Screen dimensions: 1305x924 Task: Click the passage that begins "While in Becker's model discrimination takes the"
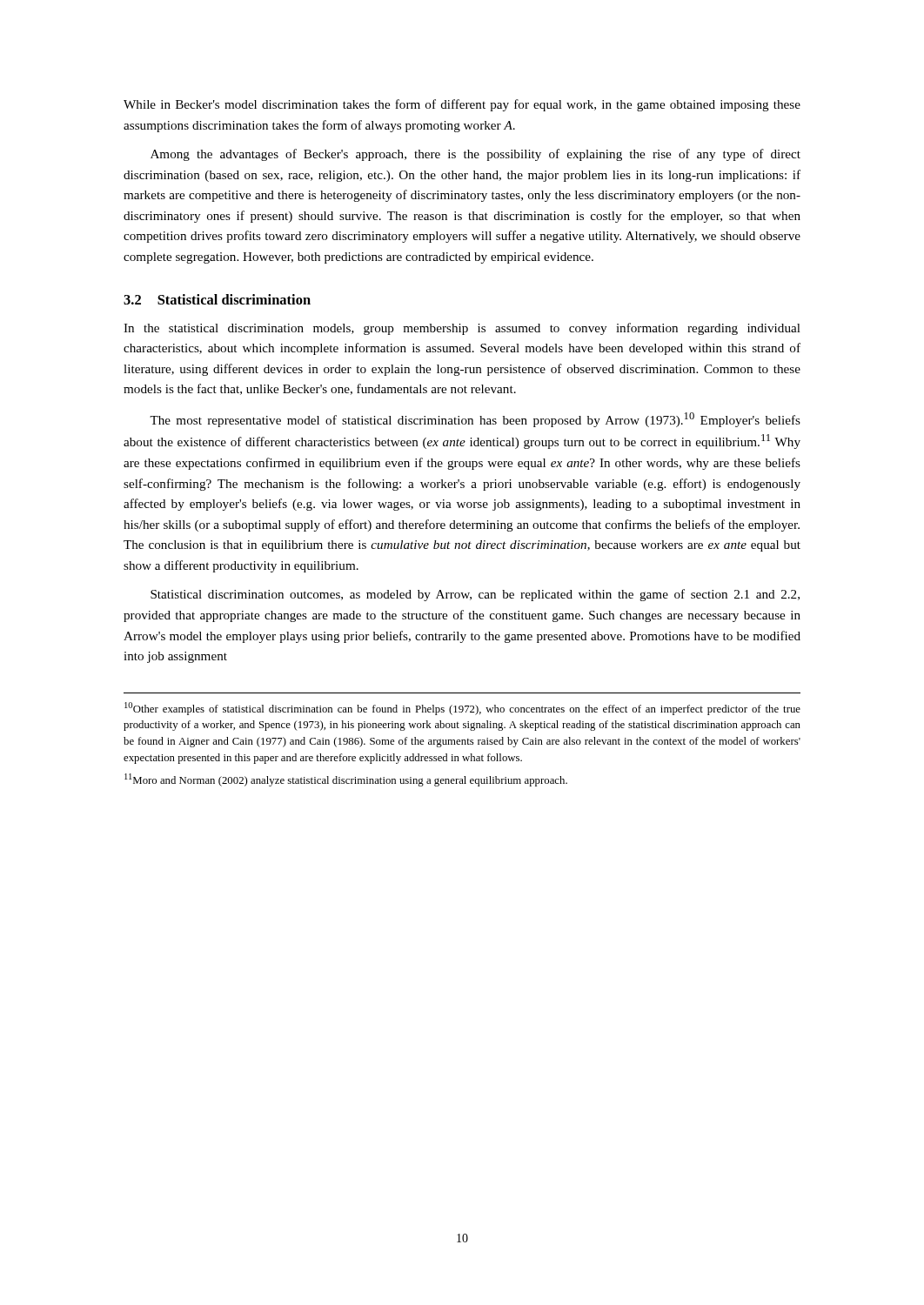pyautogui.click(x=462, y=114)
